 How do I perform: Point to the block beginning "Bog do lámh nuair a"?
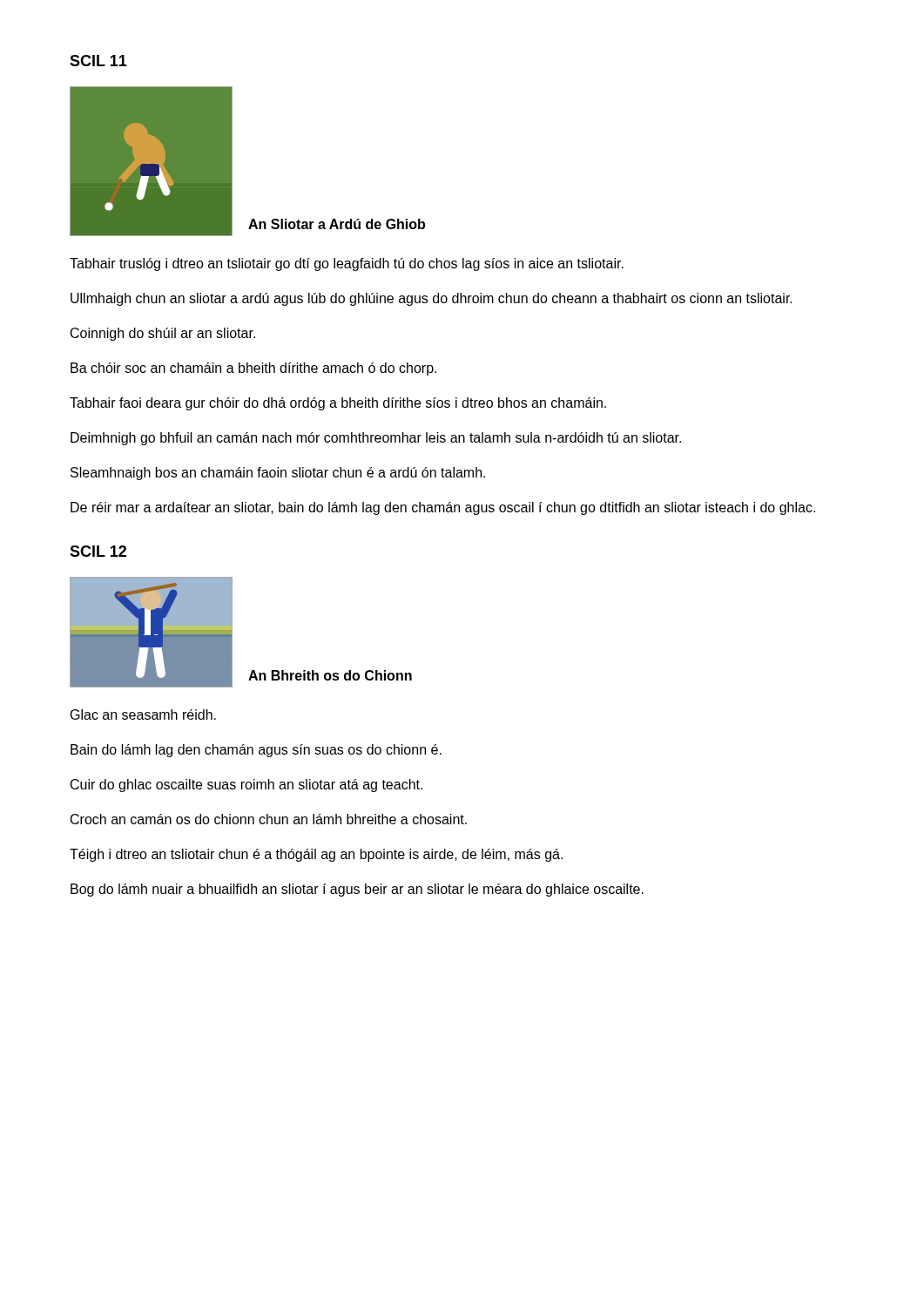[x=357, y=889]
